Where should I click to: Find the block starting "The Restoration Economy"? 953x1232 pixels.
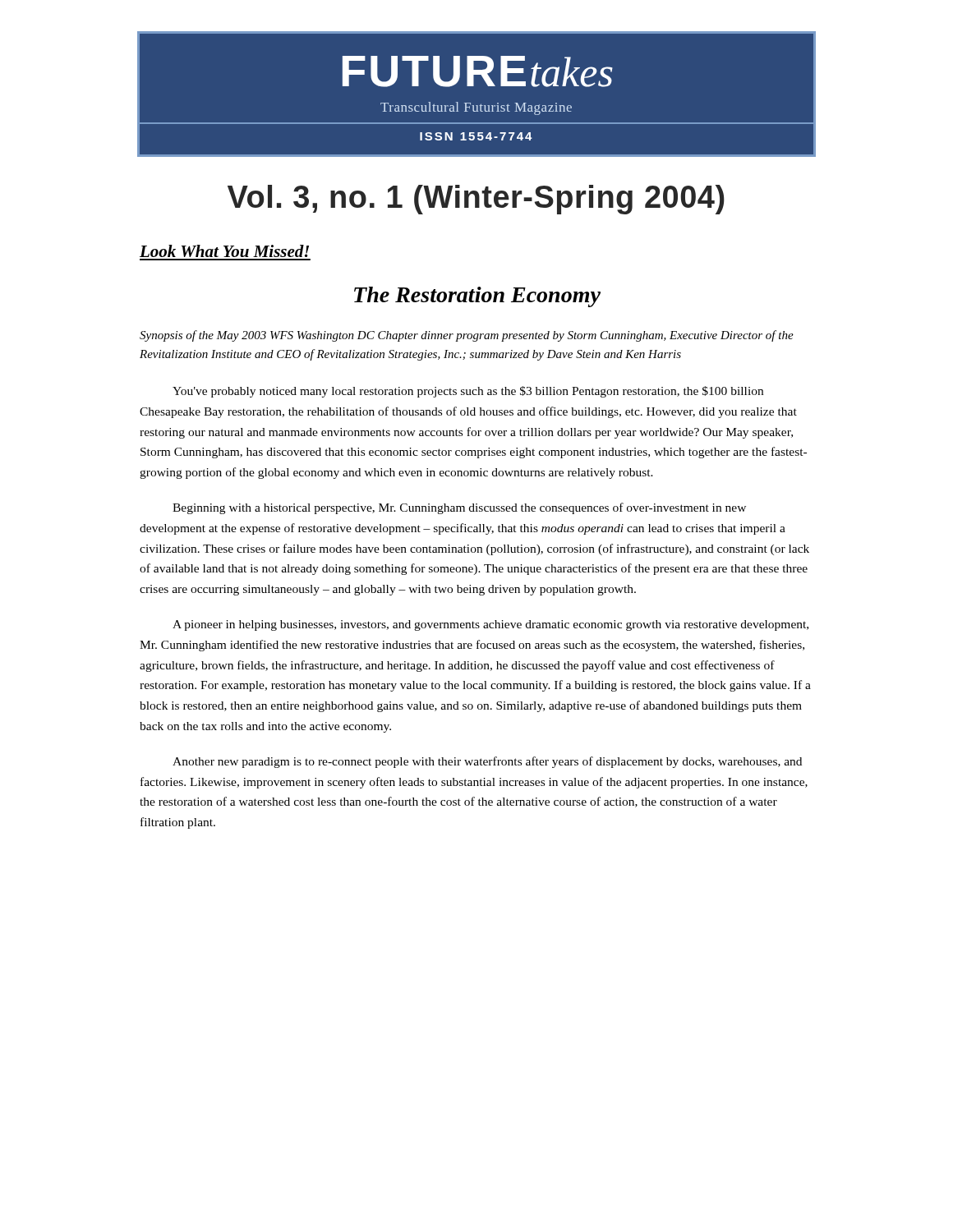476,294
